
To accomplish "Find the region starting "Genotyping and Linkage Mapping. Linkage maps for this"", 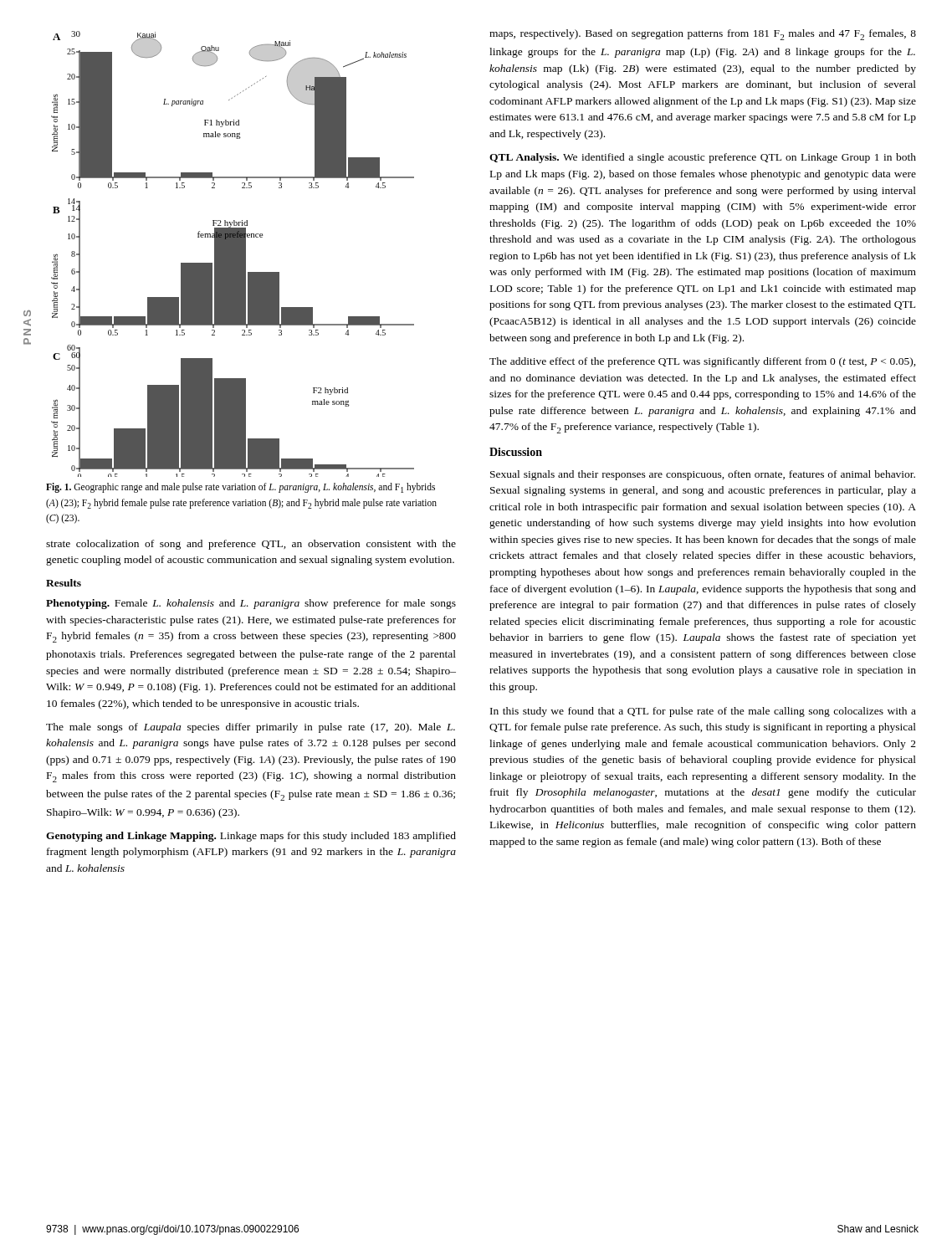I will point(251,852).
